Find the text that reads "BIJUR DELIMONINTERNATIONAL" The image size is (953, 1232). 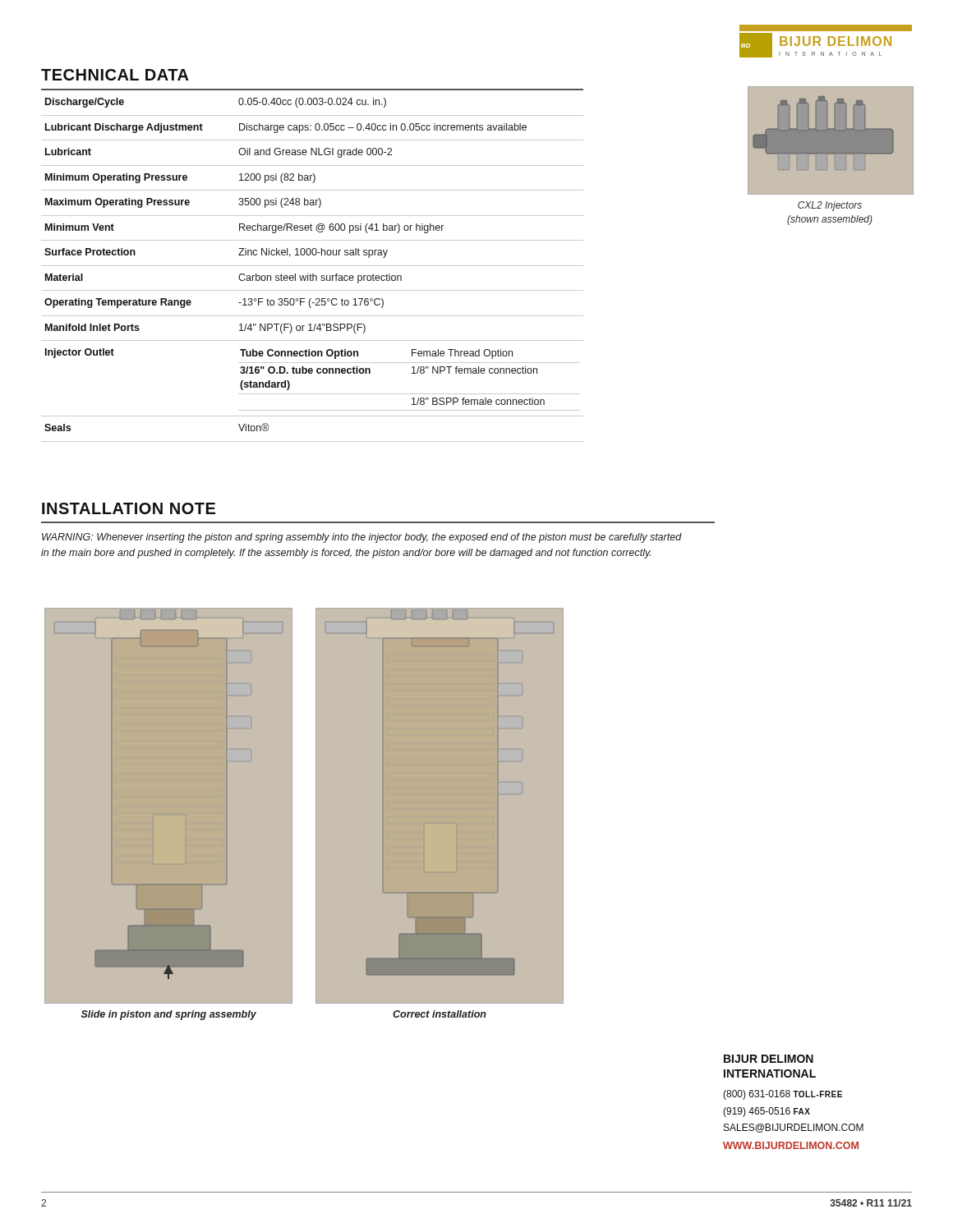pos(769,1066)
